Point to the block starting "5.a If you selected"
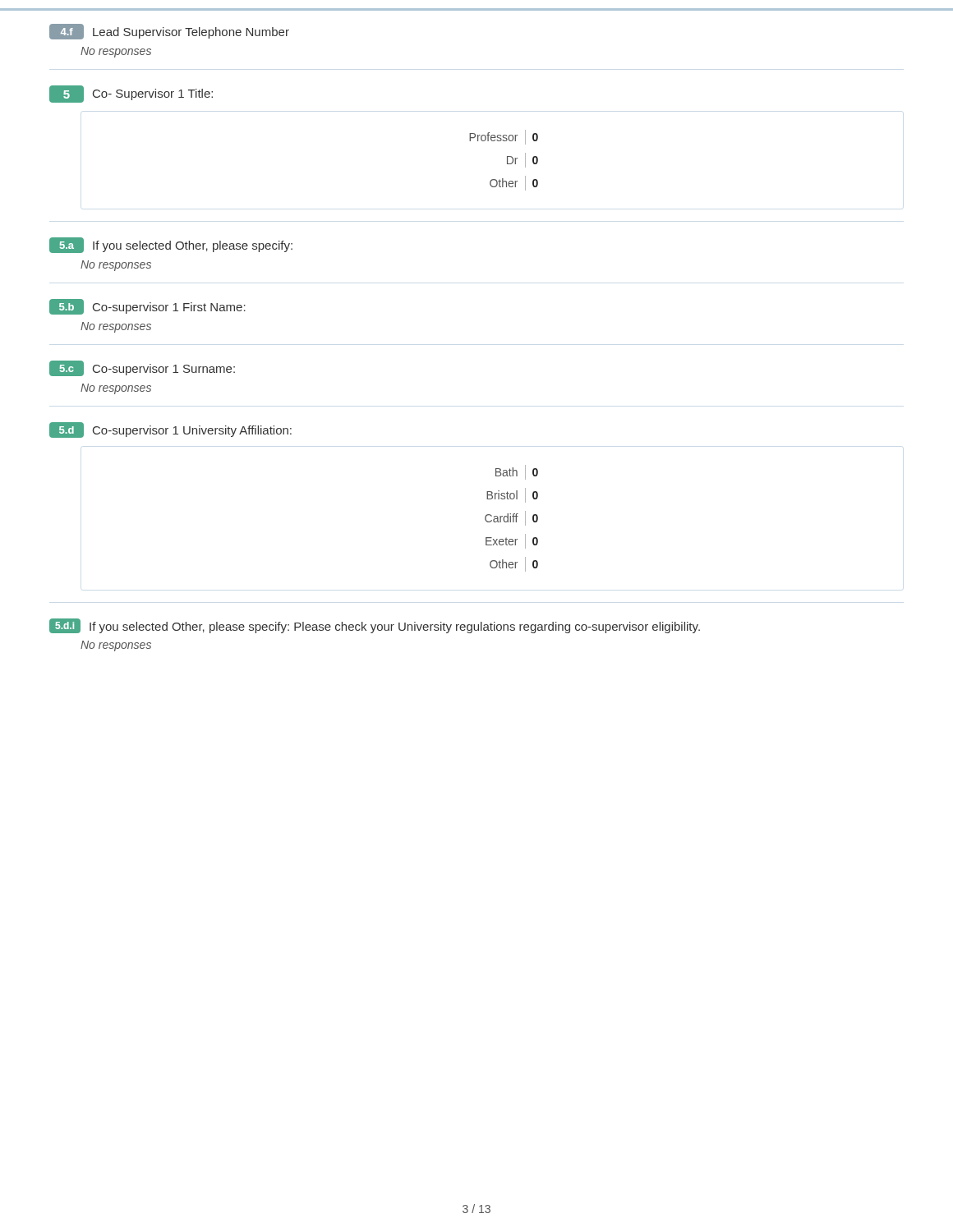This screenshot has width=953, height=1232. click(x=171, y=245)
